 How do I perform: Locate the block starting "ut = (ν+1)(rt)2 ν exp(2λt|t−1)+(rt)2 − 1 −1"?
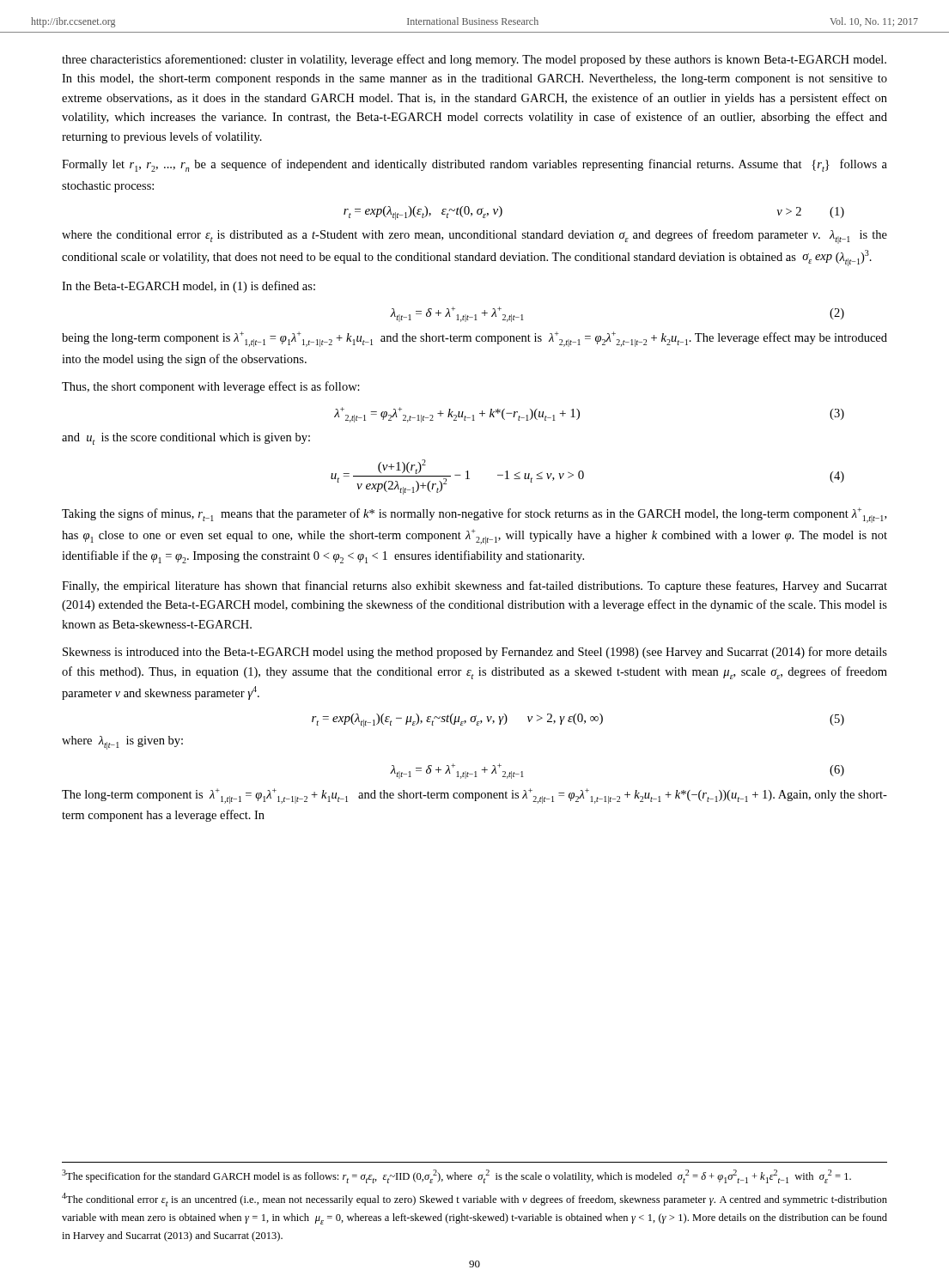click(x=474, y=476)
